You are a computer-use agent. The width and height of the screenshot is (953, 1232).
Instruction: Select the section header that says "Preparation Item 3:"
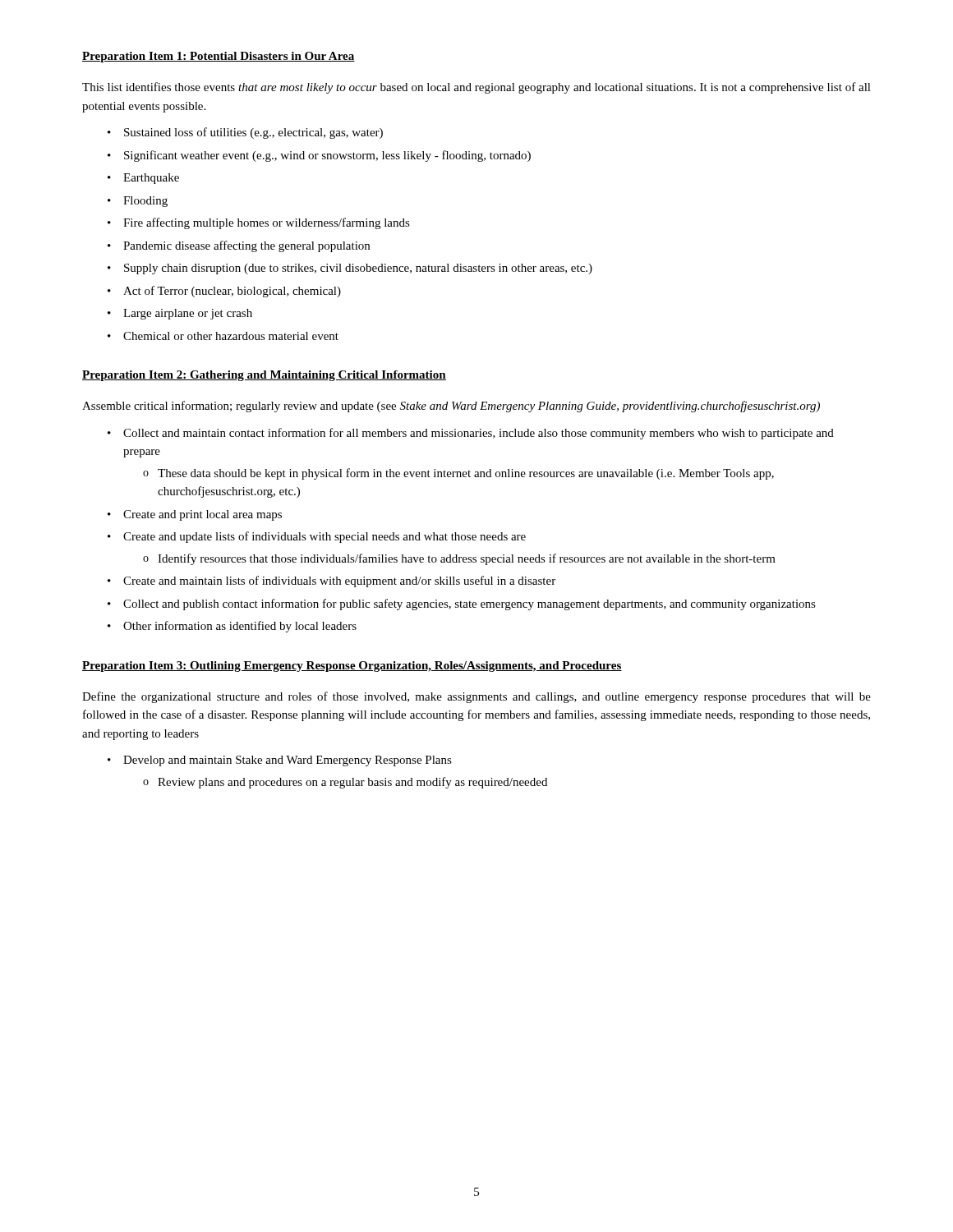pos(476,665)
